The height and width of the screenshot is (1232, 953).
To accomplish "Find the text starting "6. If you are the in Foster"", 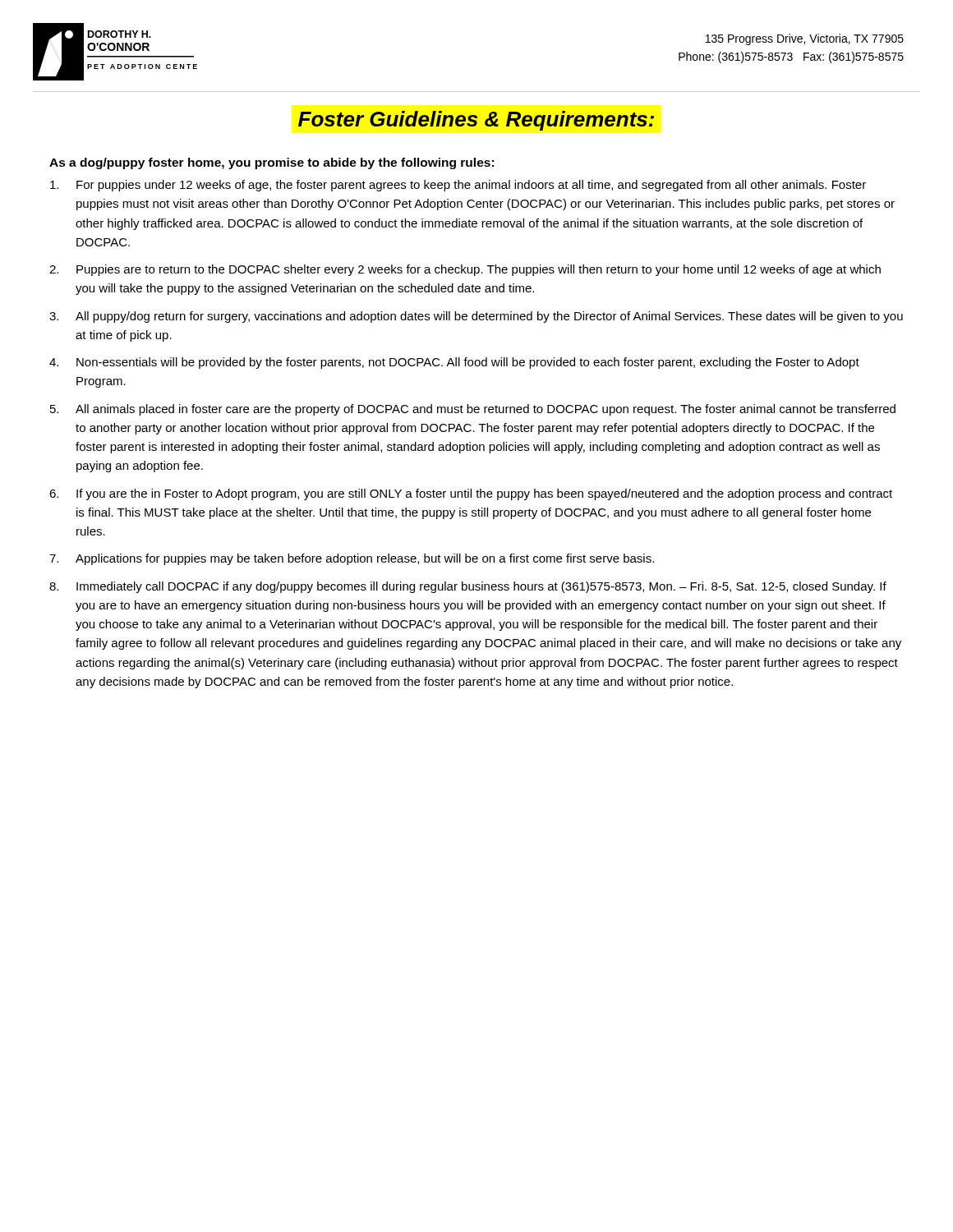I will pos(476,512).
